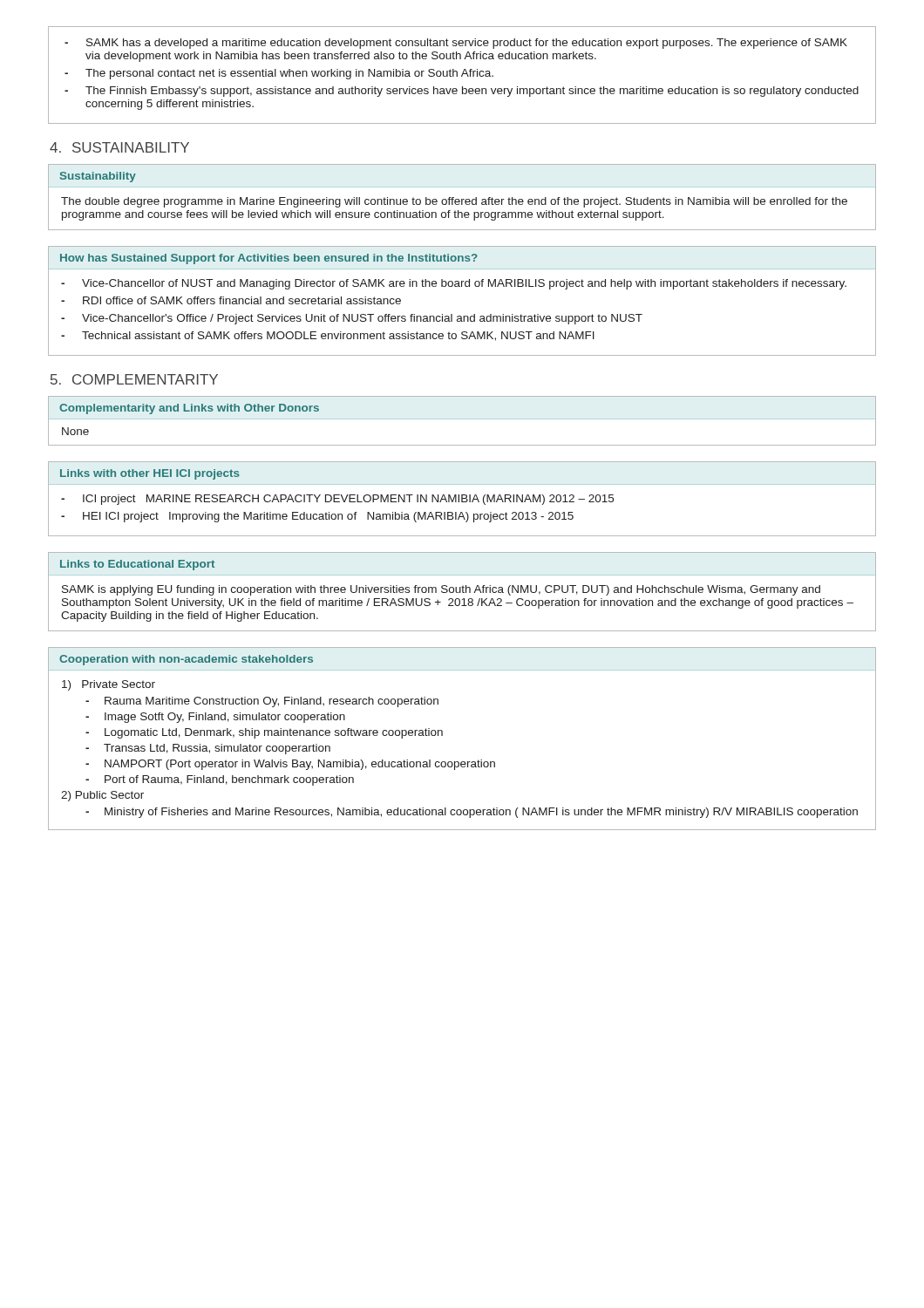This screenshot has height=1308, width=924.
Task: Locate the list item containing "-Rauma Maritime Construction Oy, Finland, research cooperation"
Action: tap(262, 701)
